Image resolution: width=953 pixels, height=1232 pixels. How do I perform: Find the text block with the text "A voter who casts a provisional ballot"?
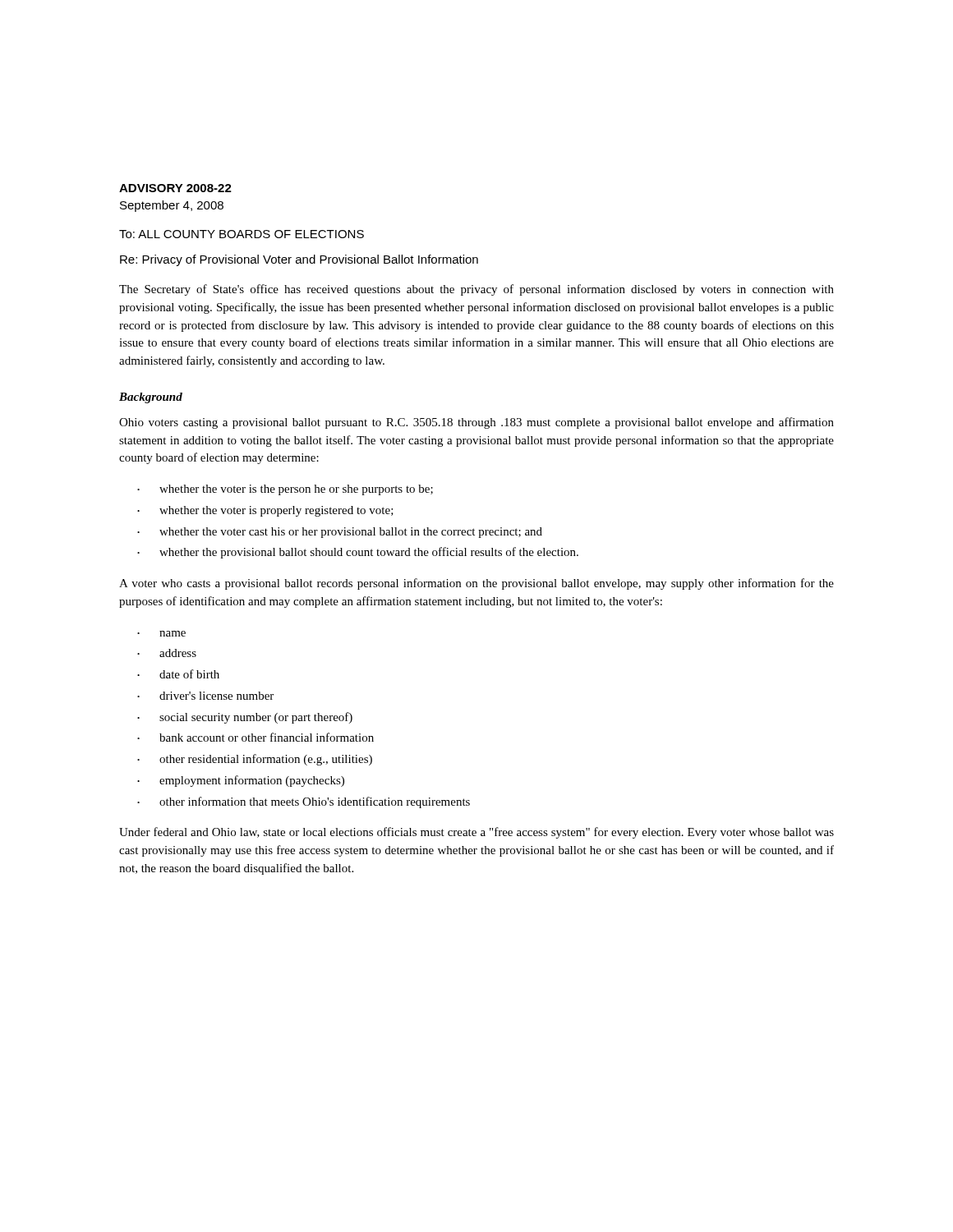476,593
